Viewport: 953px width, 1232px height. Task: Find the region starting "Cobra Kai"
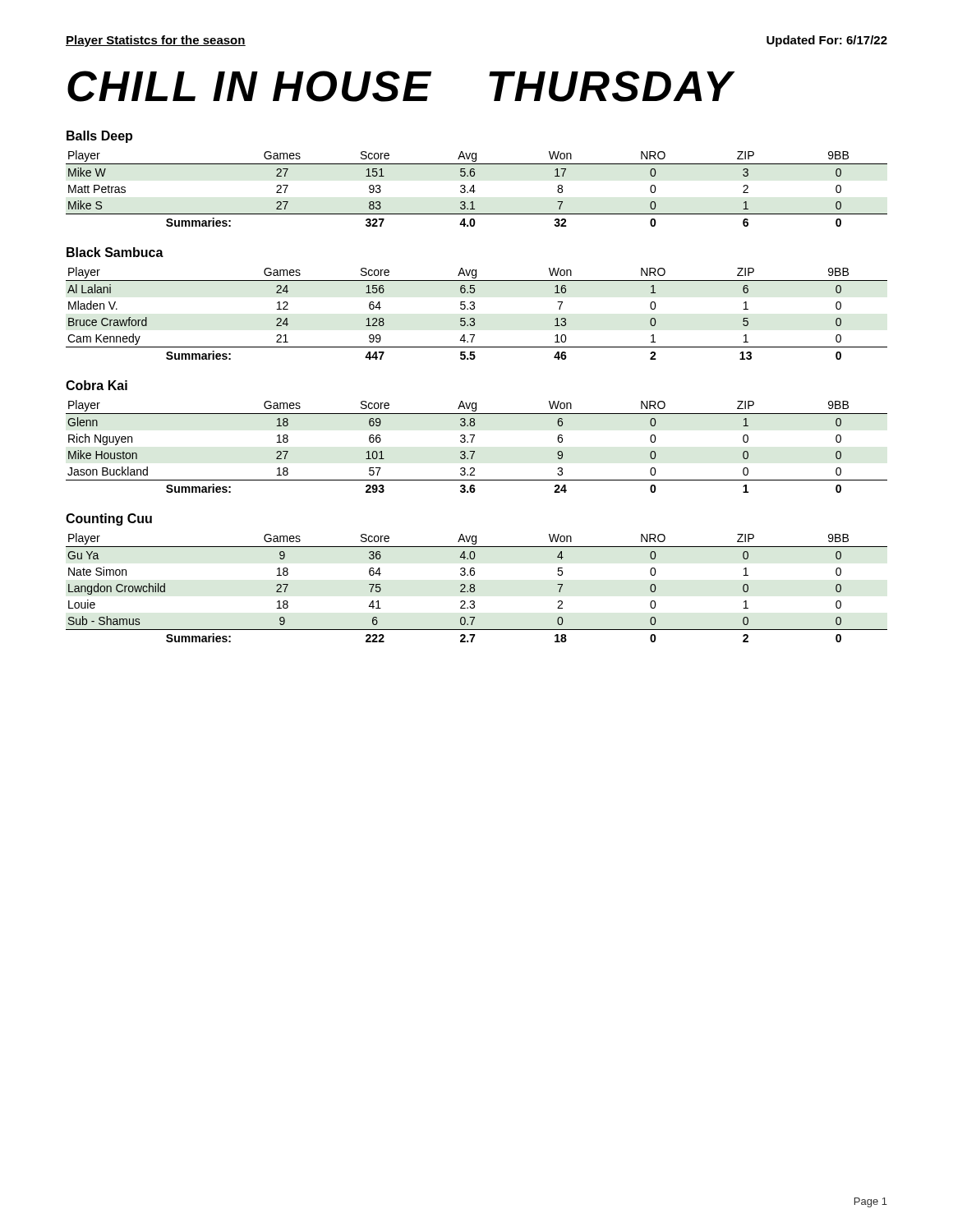click(x=97, y=386)
